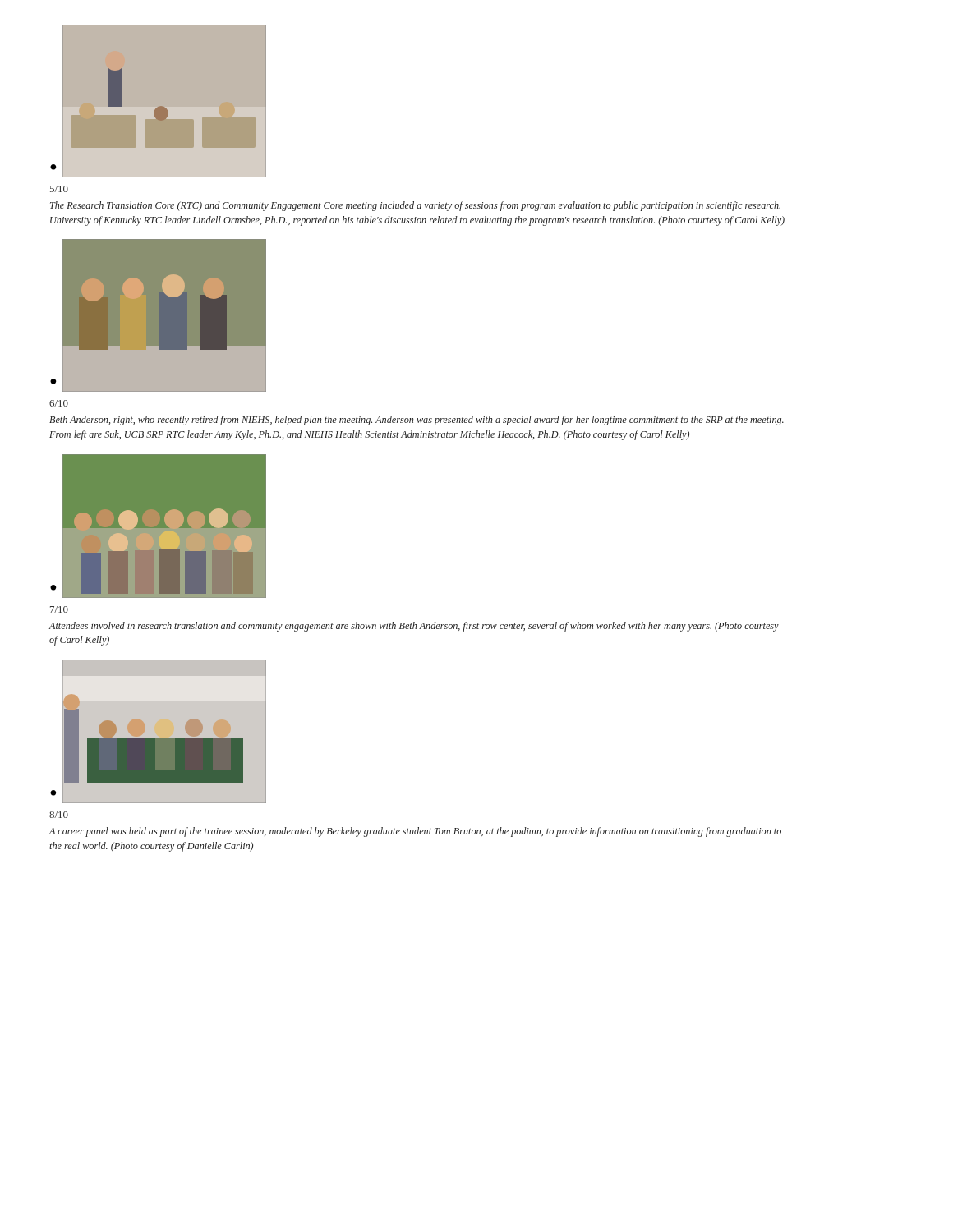Select the text starting "The Research Translation Core (RTC) and Community Engagement"
The height and width of the screenshot is (1232, 953).
pyautogui.click(x=417, y=213)
